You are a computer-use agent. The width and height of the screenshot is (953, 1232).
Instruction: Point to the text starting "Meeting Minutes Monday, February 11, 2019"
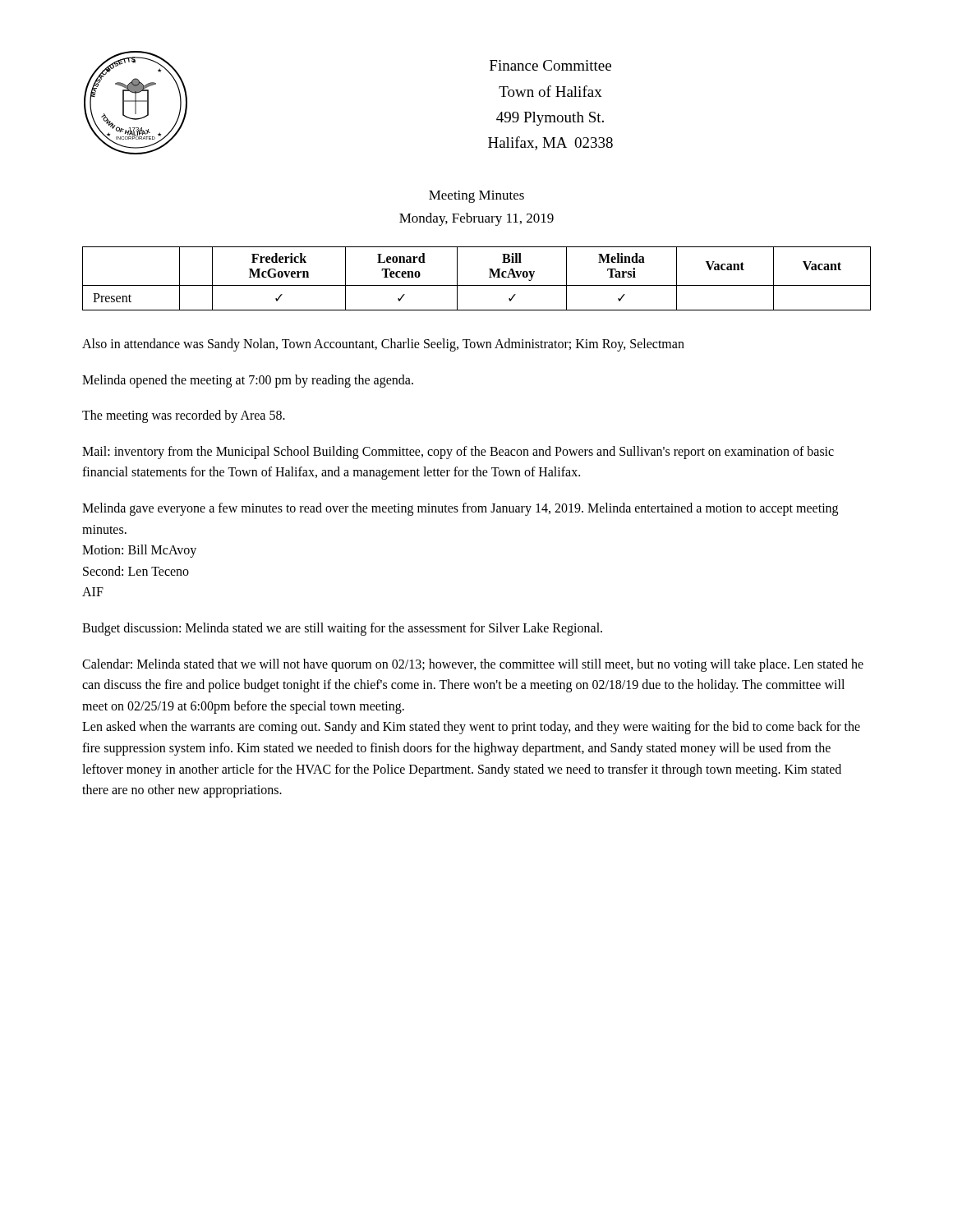476,207
